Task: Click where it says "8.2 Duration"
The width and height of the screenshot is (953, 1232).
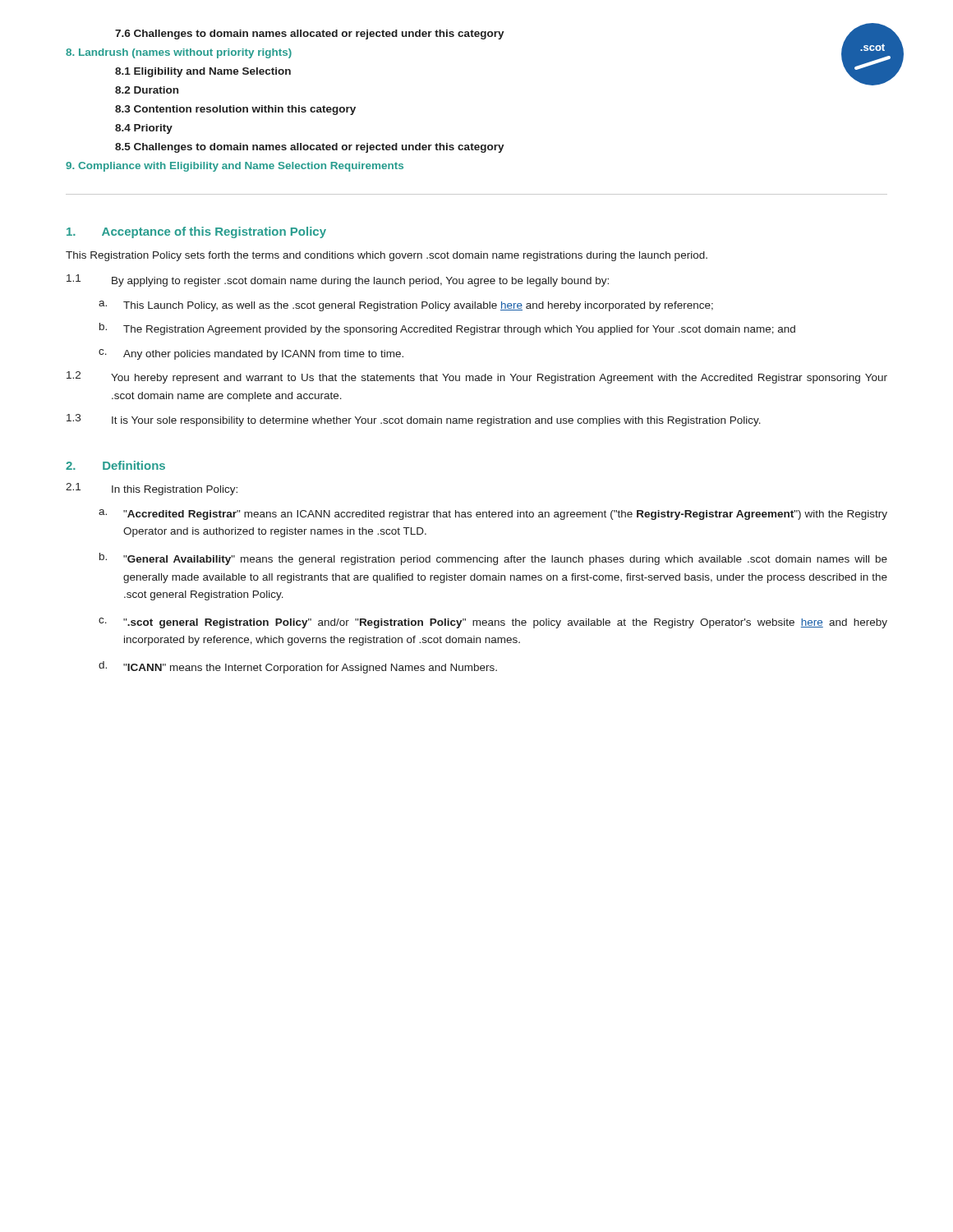Action: (146, 88)
